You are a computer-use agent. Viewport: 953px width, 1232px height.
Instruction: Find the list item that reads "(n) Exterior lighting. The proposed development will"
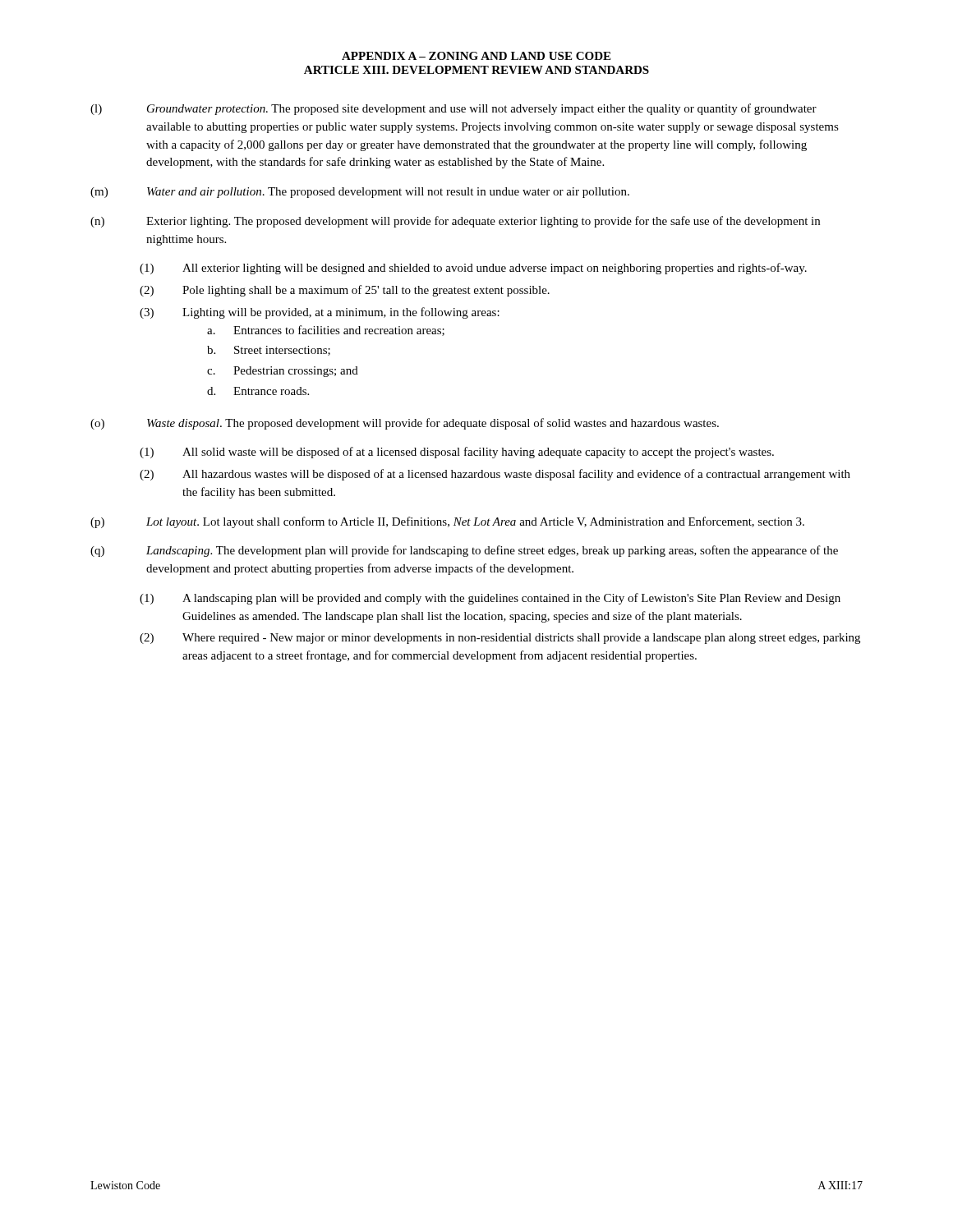click(x=476, y=230)
